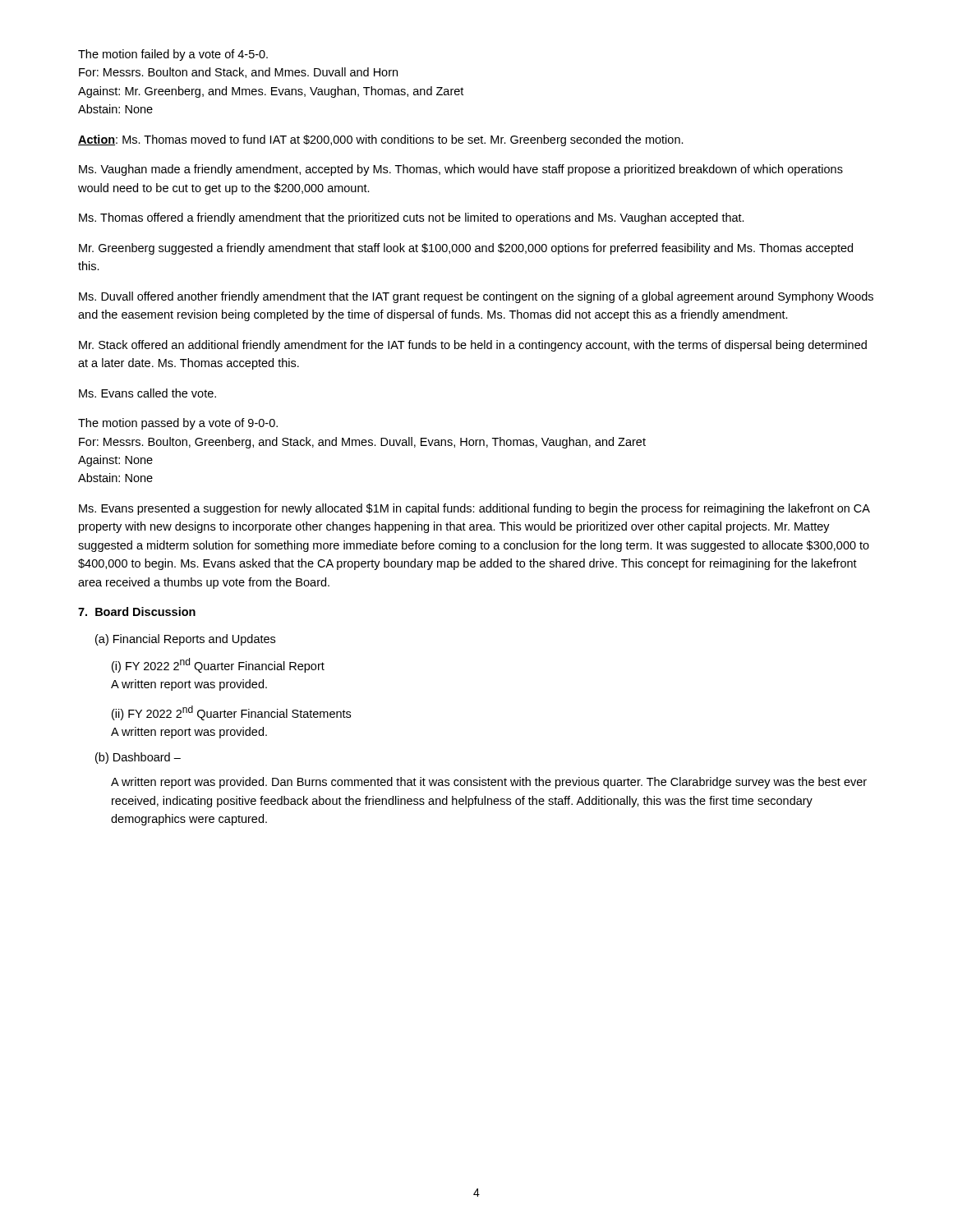Select the passage starting "A written report"
The height and width of the screenshot is (1232, 953).
[x=489, y=801]
